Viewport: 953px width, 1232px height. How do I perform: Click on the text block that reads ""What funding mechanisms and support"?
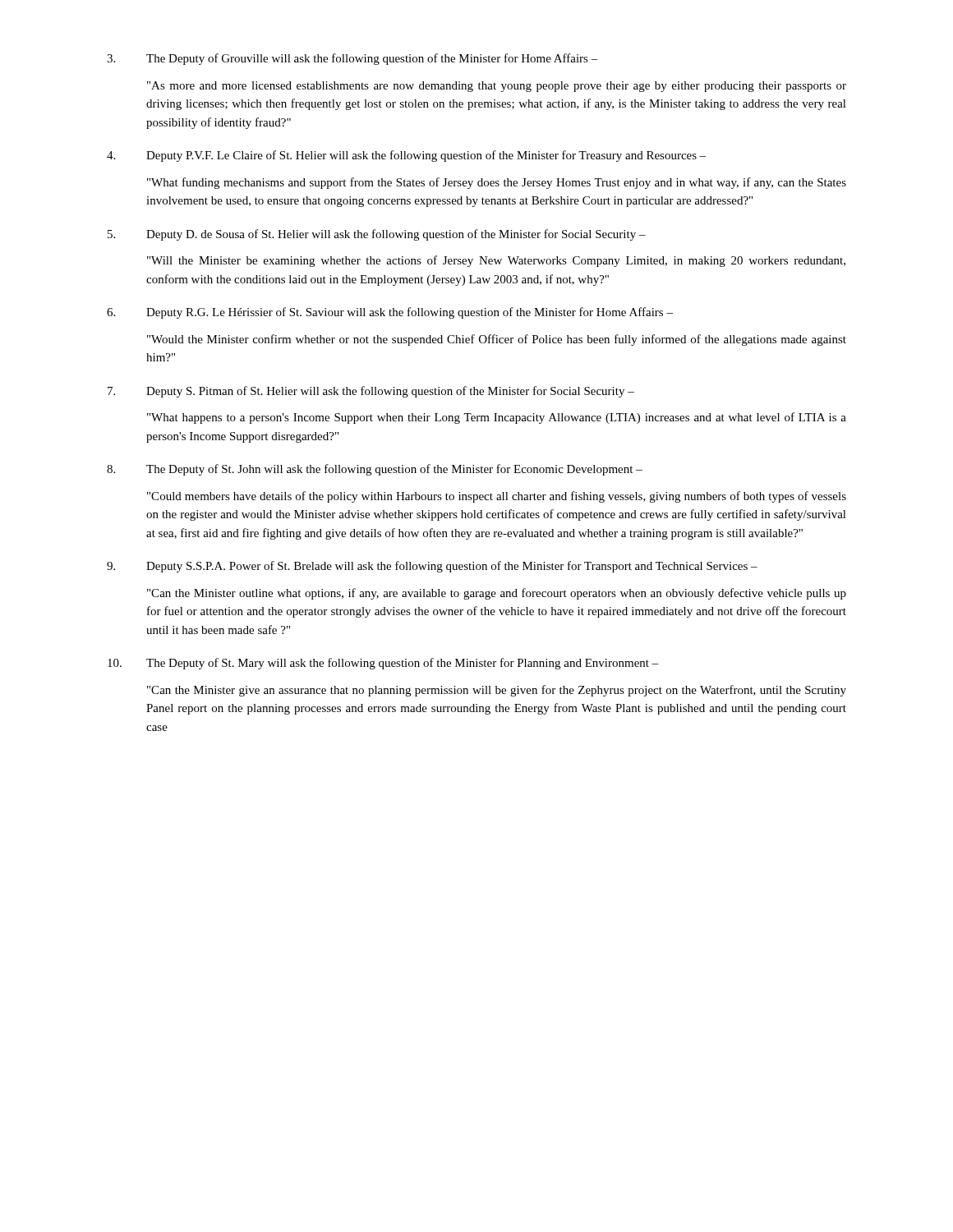496,191
